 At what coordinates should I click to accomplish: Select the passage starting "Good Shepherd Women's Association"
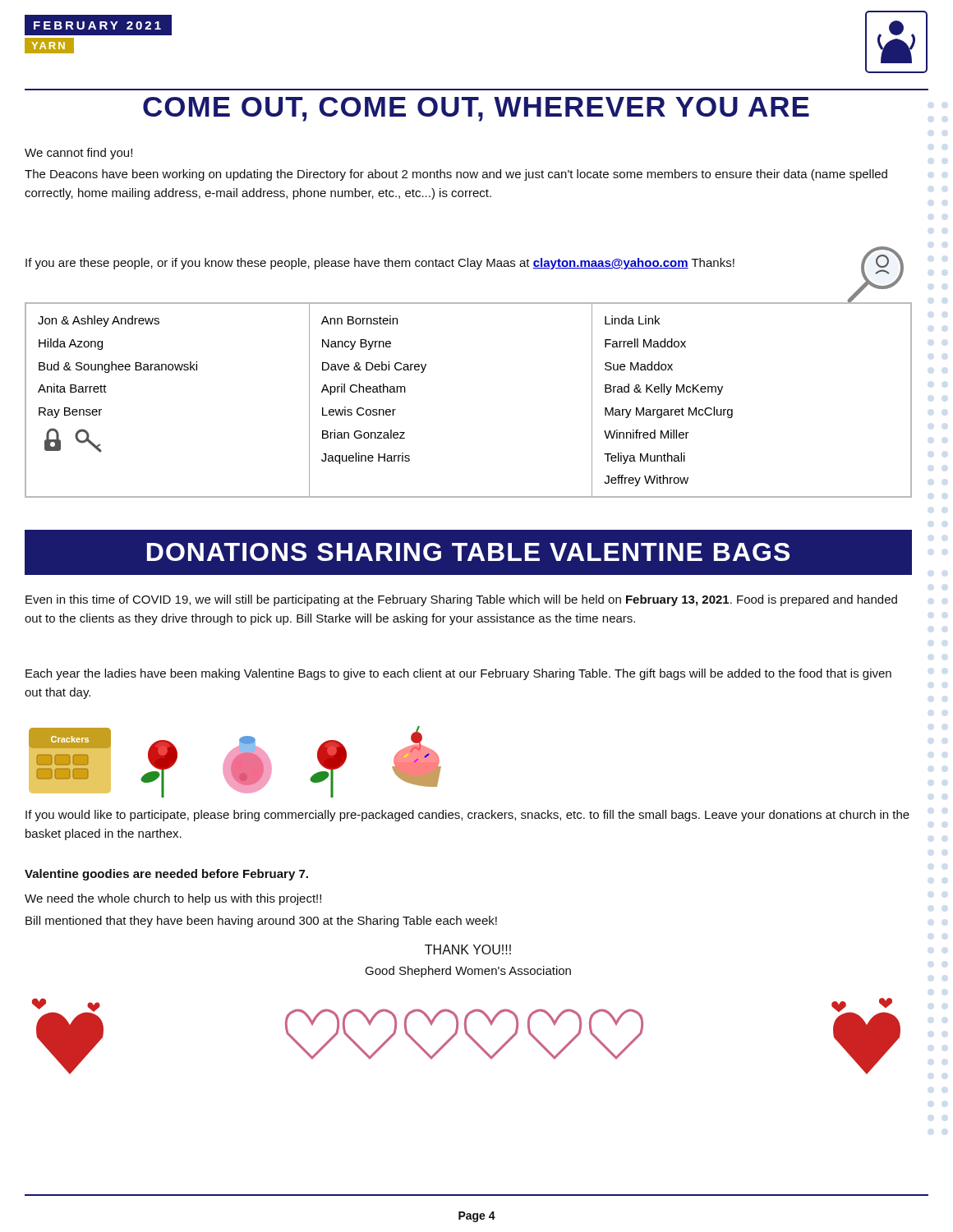pos(468,970)
